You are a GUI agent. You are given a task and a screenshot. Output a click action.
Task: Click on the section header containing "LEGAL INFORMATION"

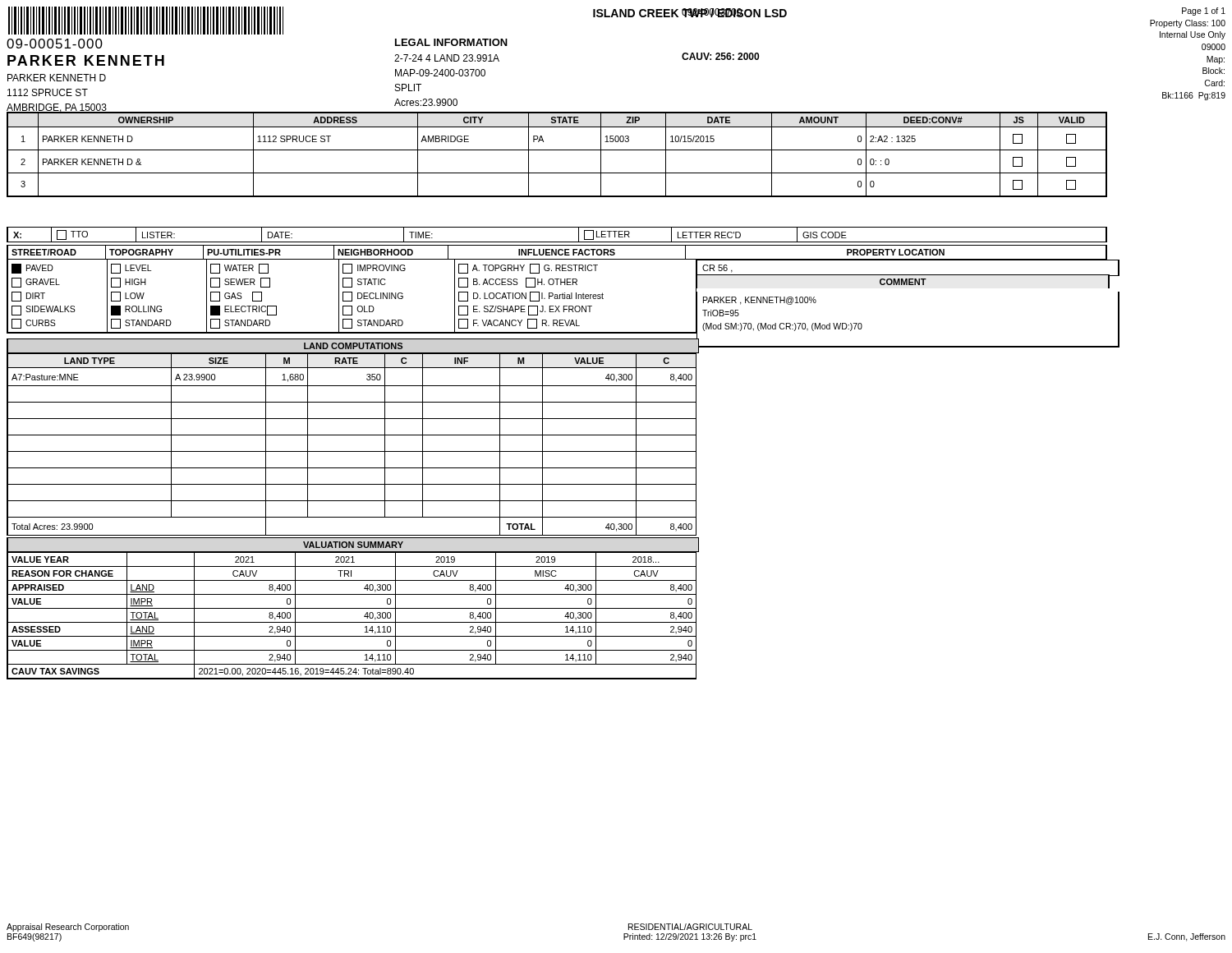pos(451,42)
